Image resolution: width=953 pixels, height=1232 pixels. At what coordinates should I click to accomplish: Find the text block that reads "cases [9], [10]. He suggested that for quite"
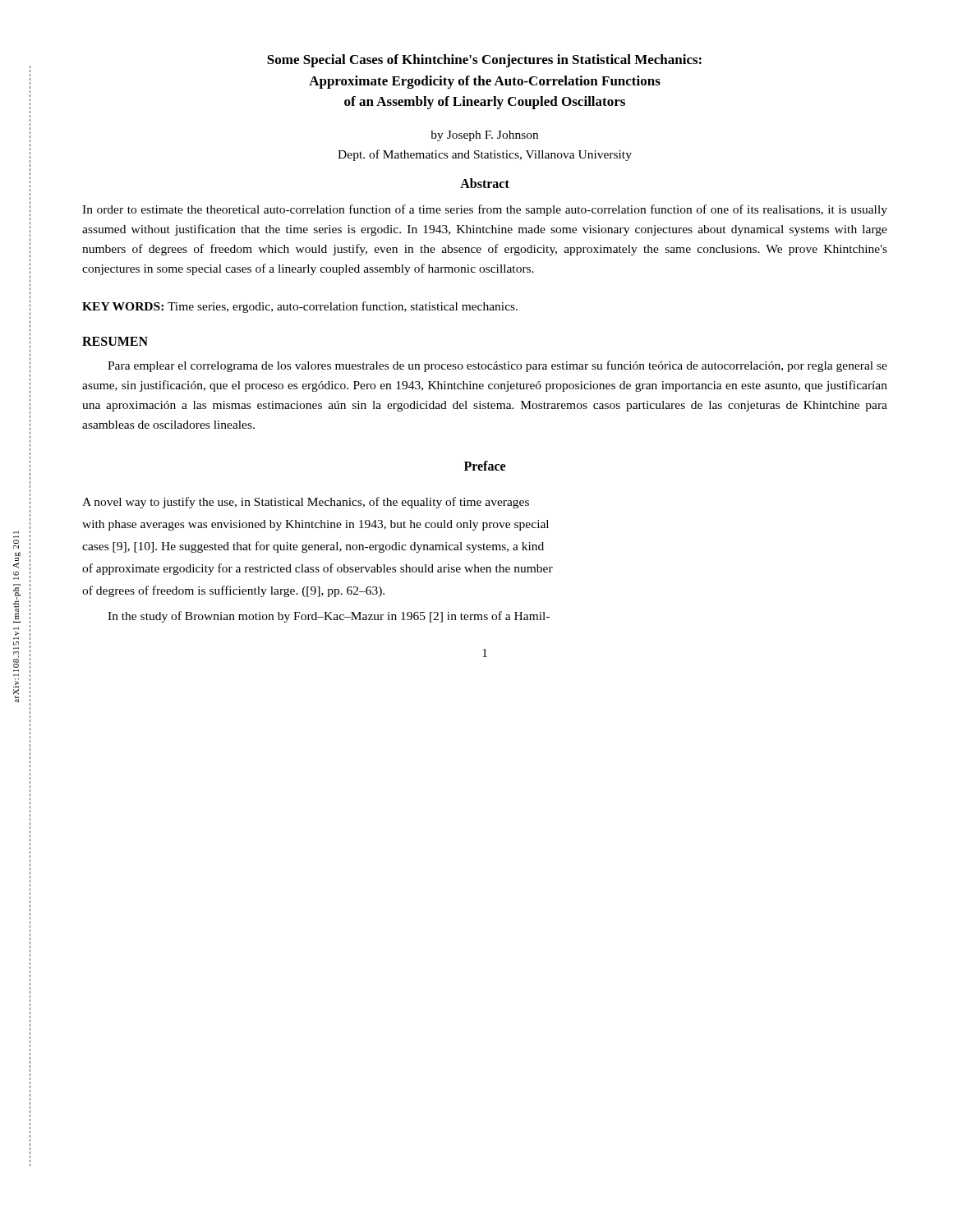click(x=313, y=546)
